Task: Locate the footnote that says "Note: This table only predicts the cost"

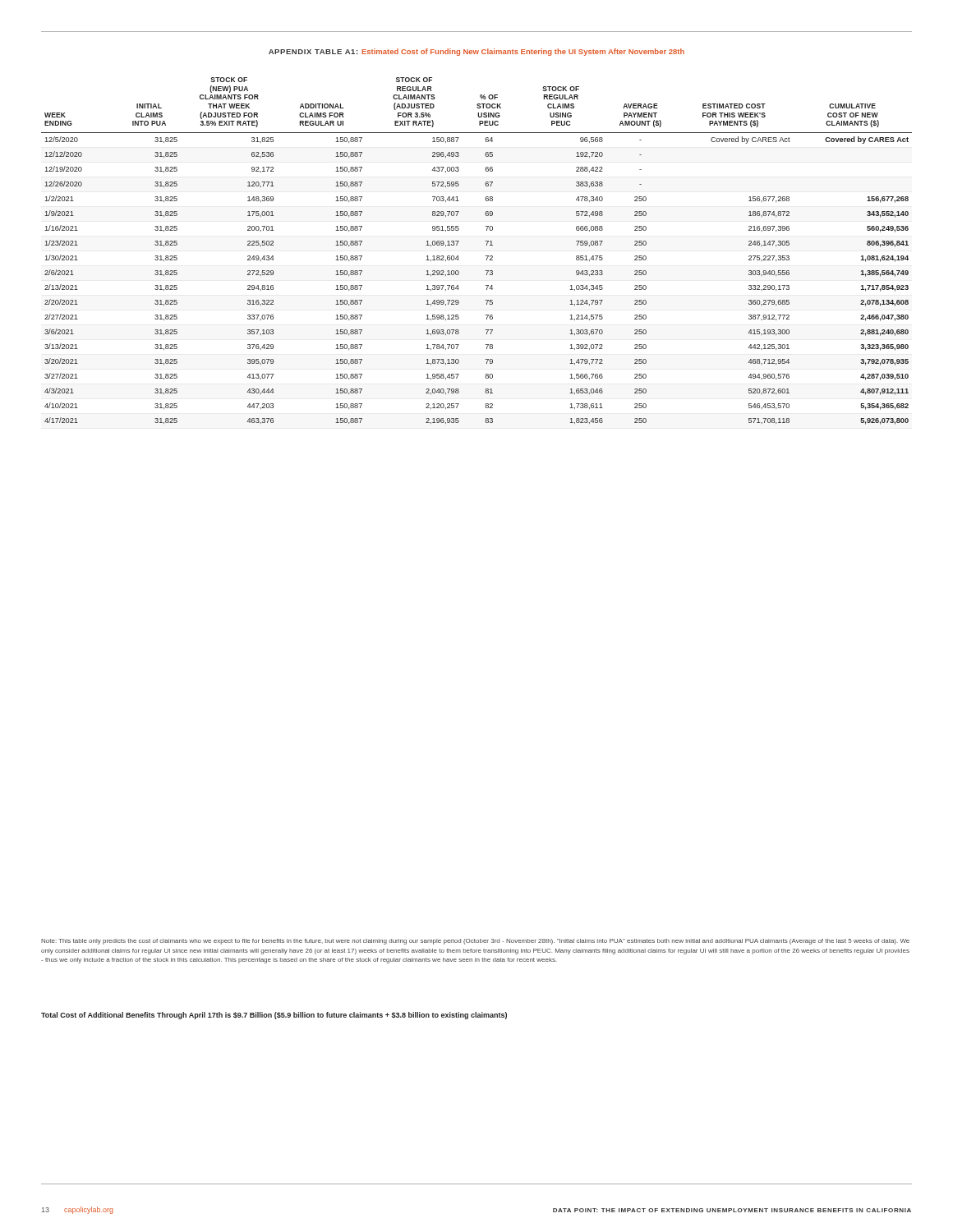Action: click(476, 951)
